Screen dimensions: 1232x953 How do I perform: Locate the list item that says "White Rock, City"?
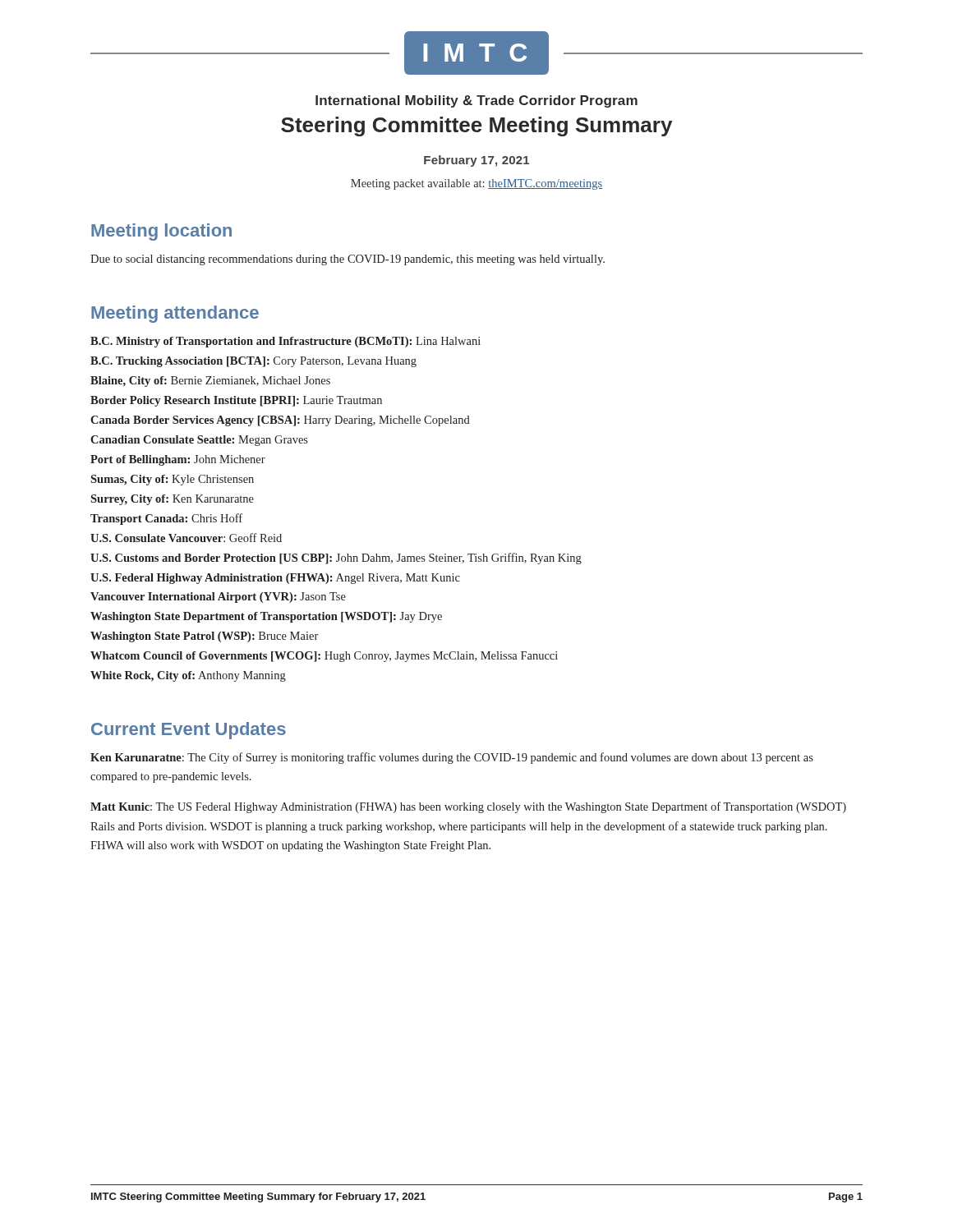click(x=188, y=675)
